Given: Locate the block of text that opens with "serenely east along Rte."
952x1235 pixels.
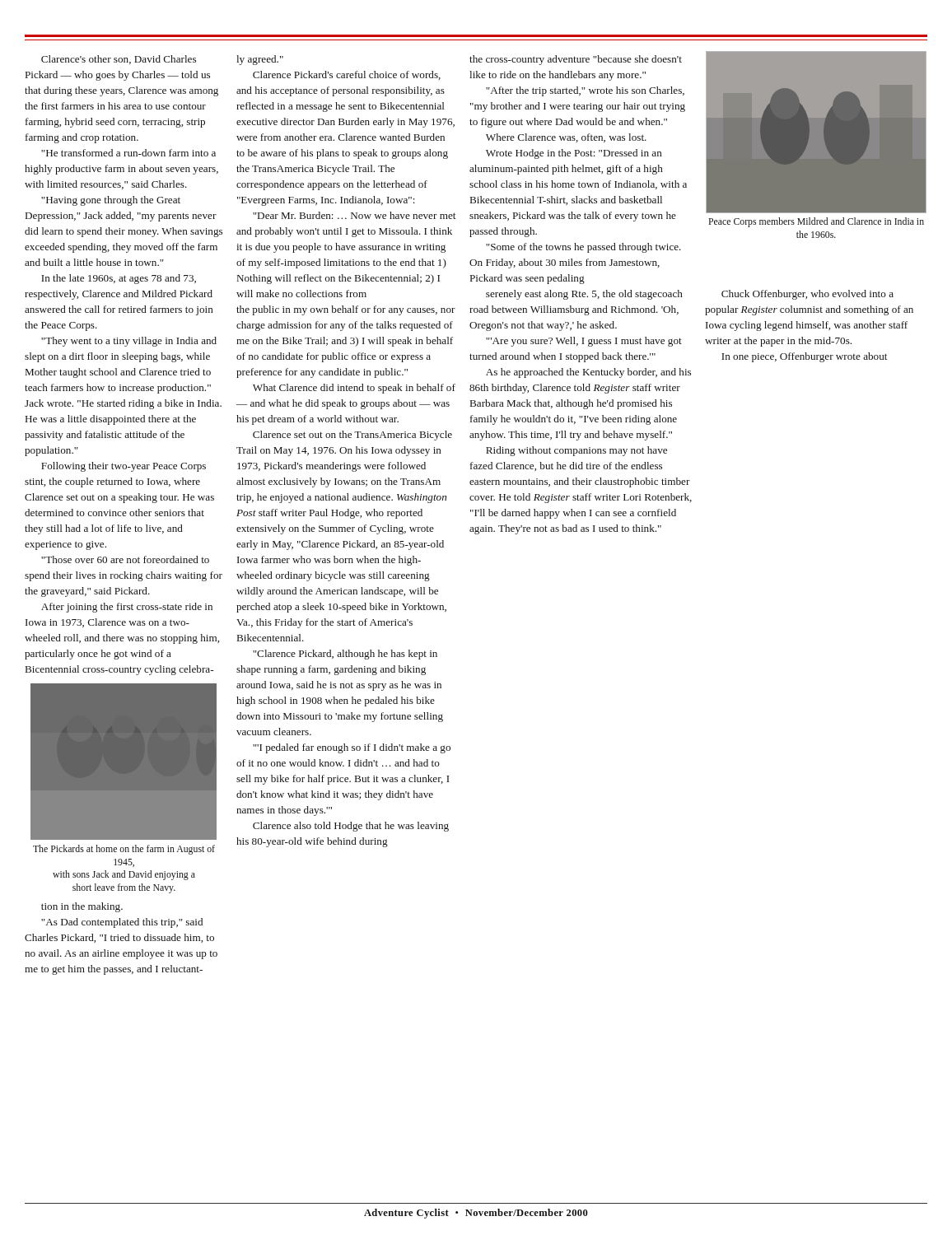Looking at the screenshot, I should pos(581,411).
